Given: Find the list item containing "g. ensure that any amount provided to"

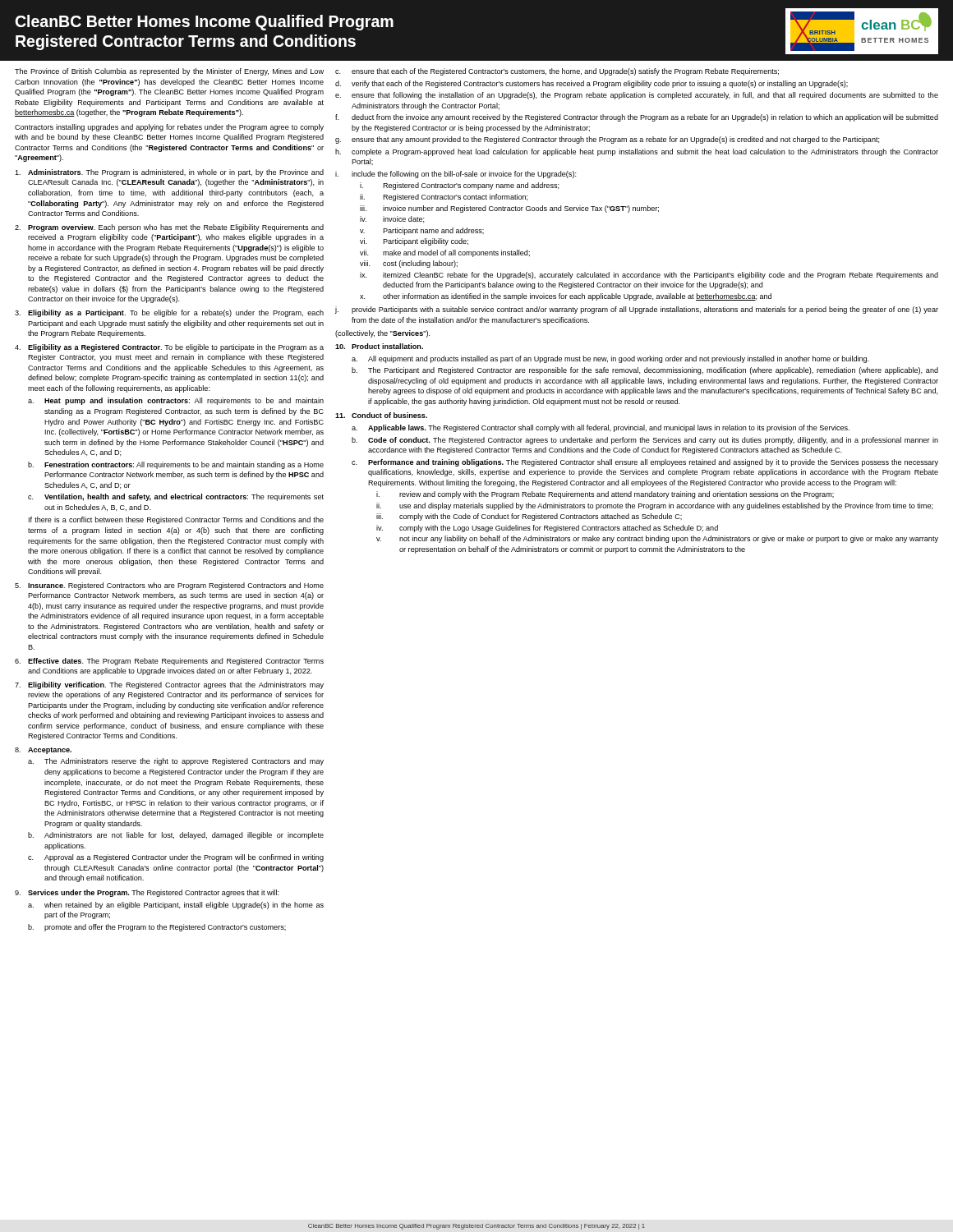Looking at the screenshot, I should pyautogui.click(x=608, y=140).
